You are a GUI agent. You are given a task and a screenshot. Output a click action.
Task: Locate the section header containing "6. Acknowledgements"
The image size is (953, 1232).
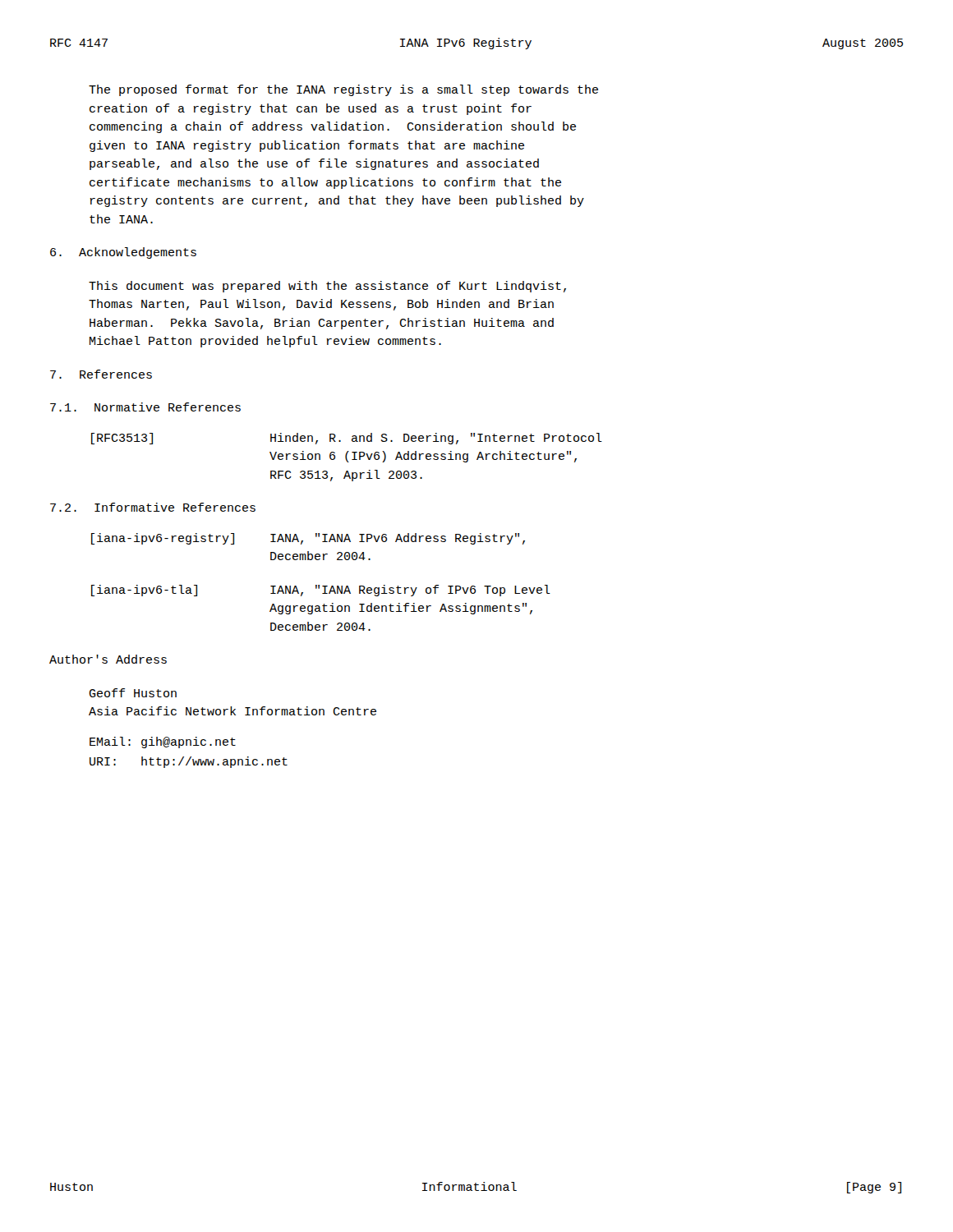(x=123, y=253)
